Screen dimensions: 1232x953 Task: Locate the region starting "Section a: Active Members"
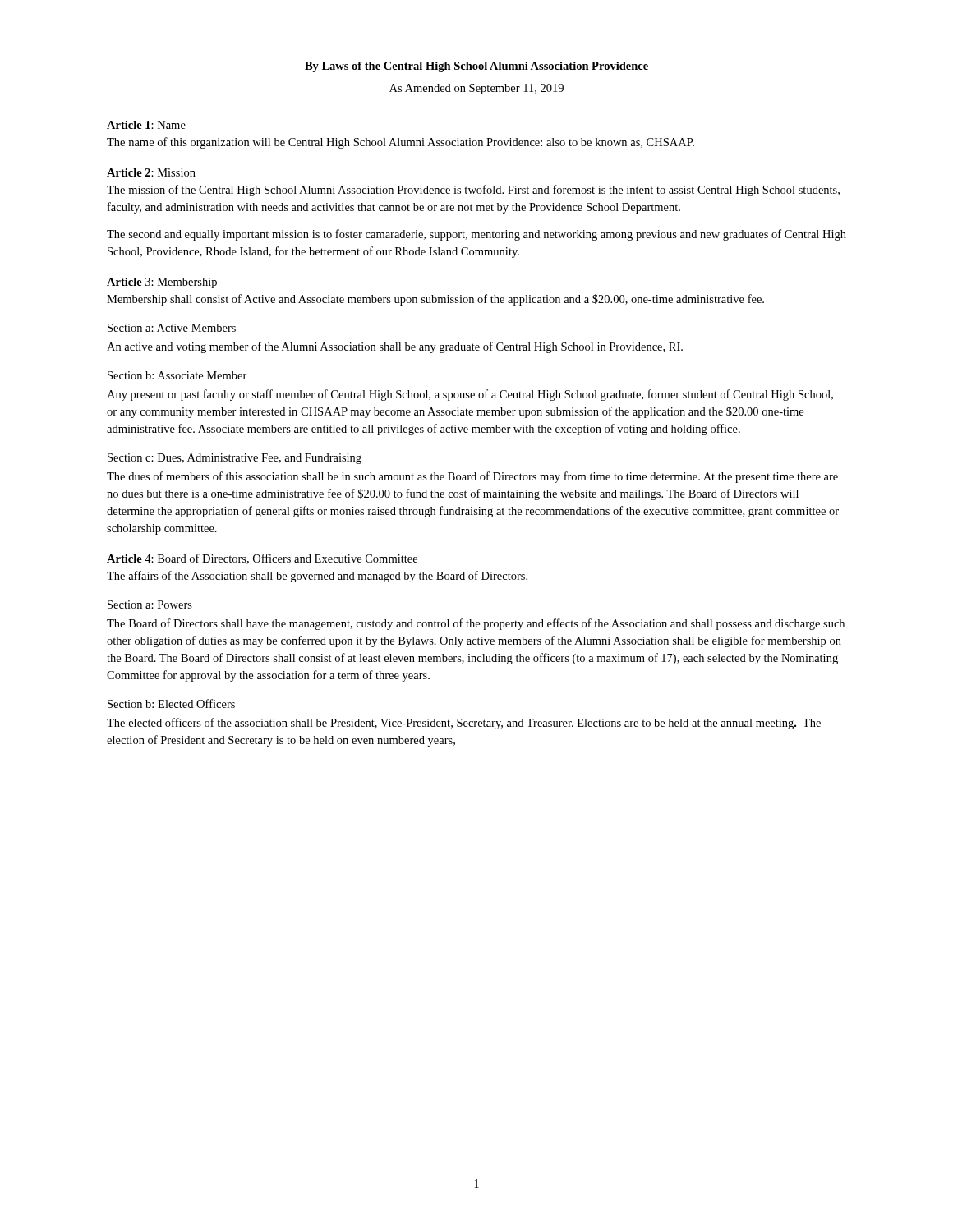(171, 328)
